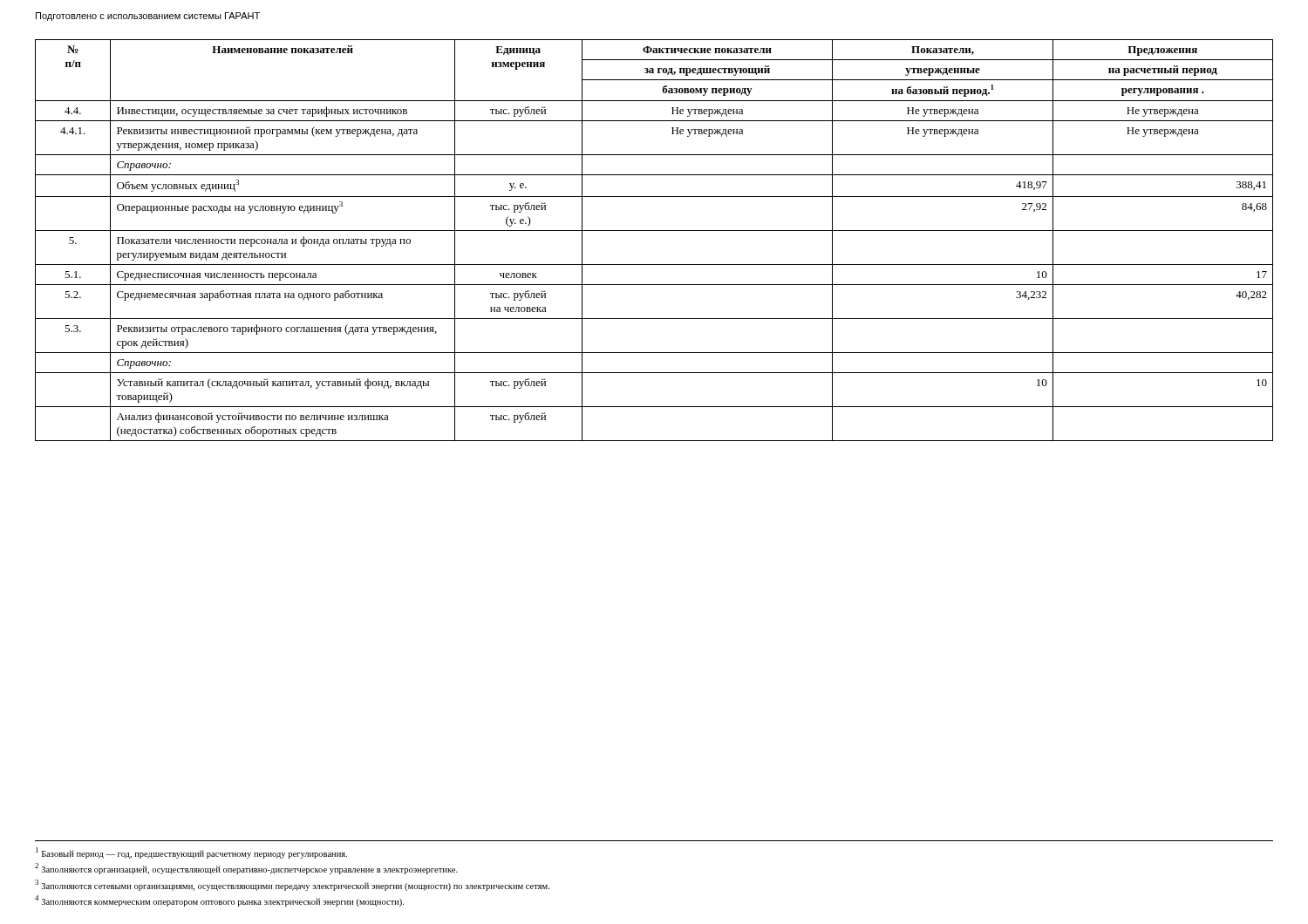Locate the passage starting "1 Базовый период"
This screenshot has height=924, width=1308.
coord(191,852)
